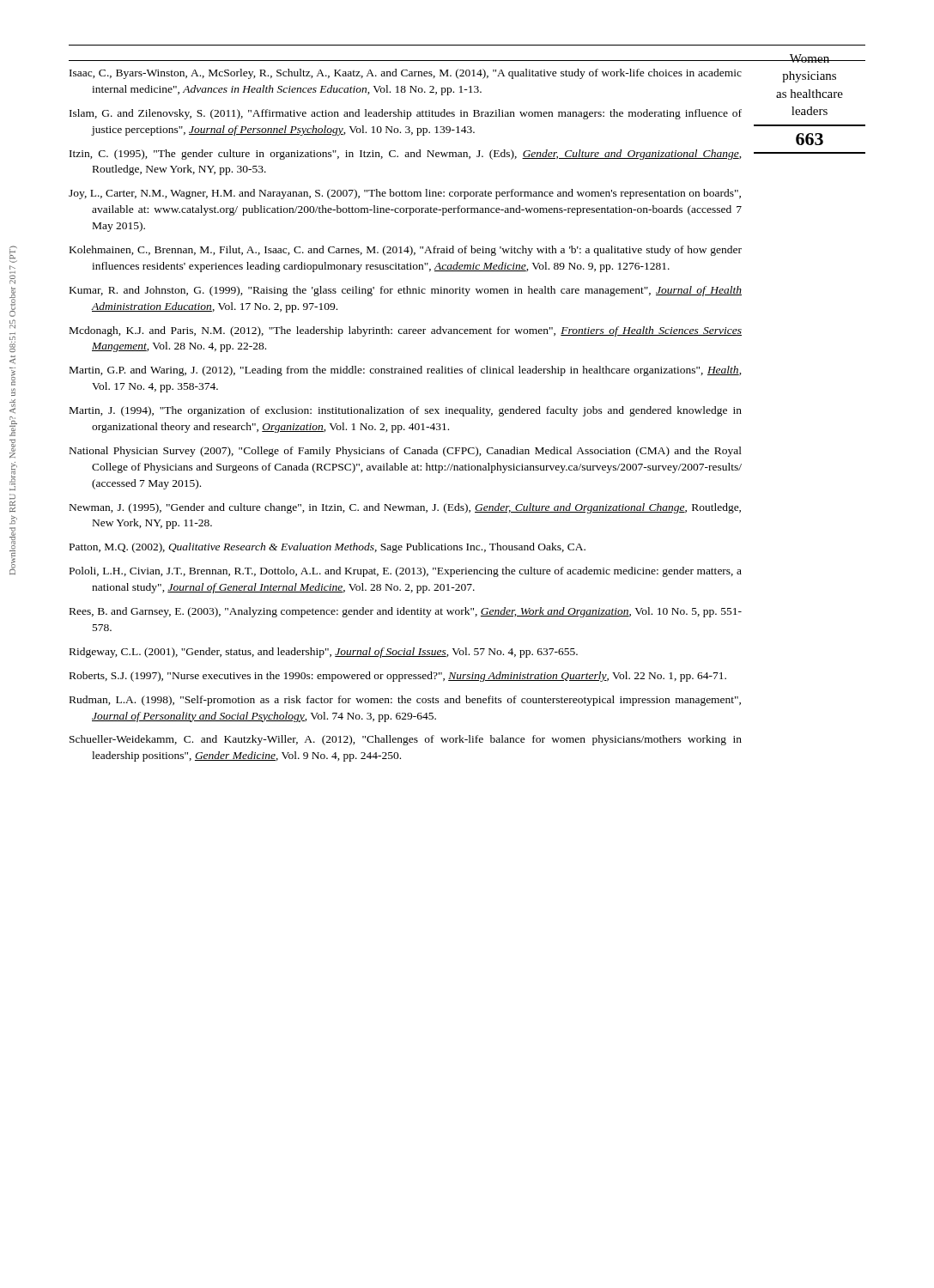This screenshot has height=1288, width=934.
Task: Click on the text starting "Martin, J. (1994), "The organization"
Action: [405, 418]
